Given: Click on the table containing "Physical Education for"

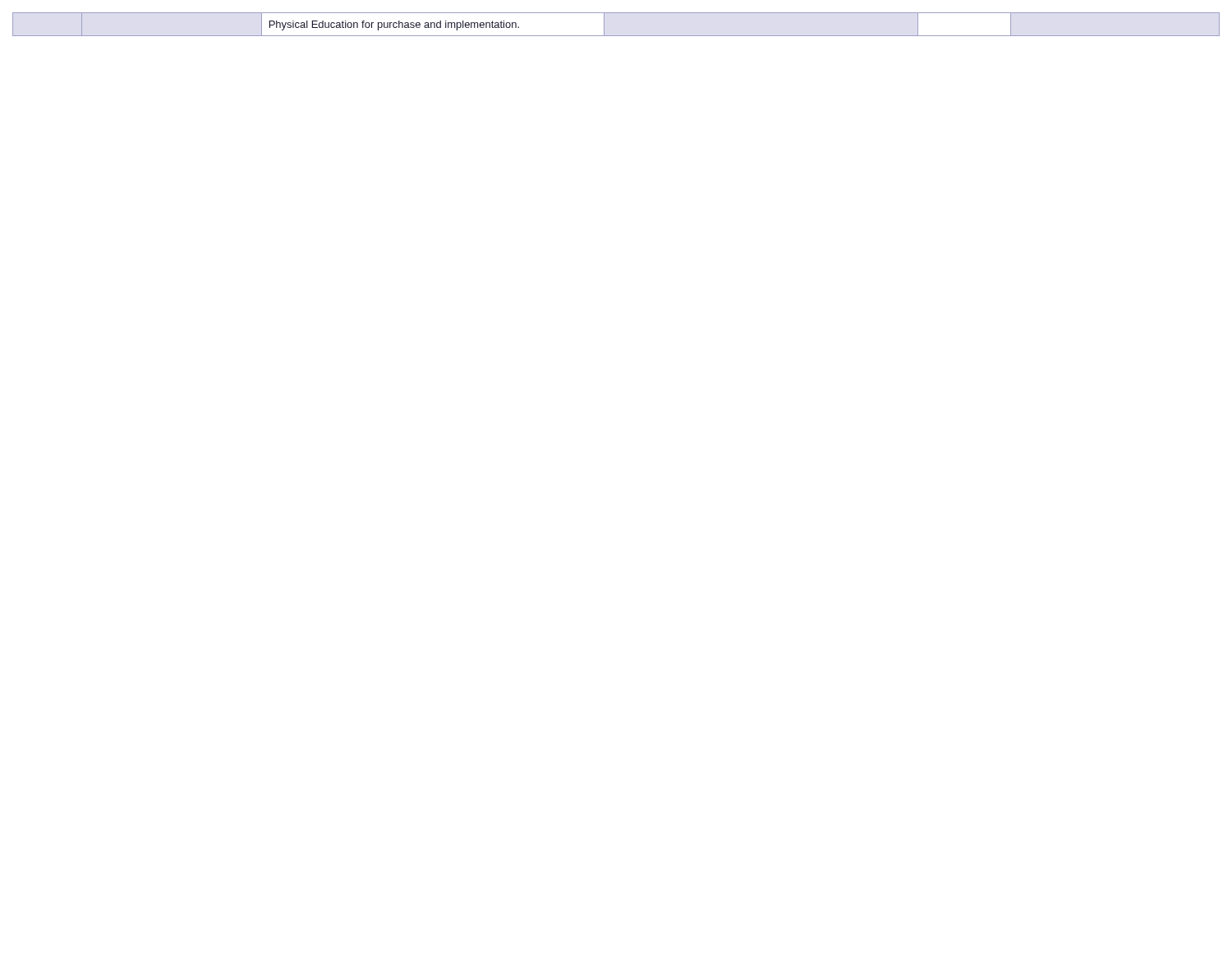Looking at the screenshot, I should tap(616, 24).
